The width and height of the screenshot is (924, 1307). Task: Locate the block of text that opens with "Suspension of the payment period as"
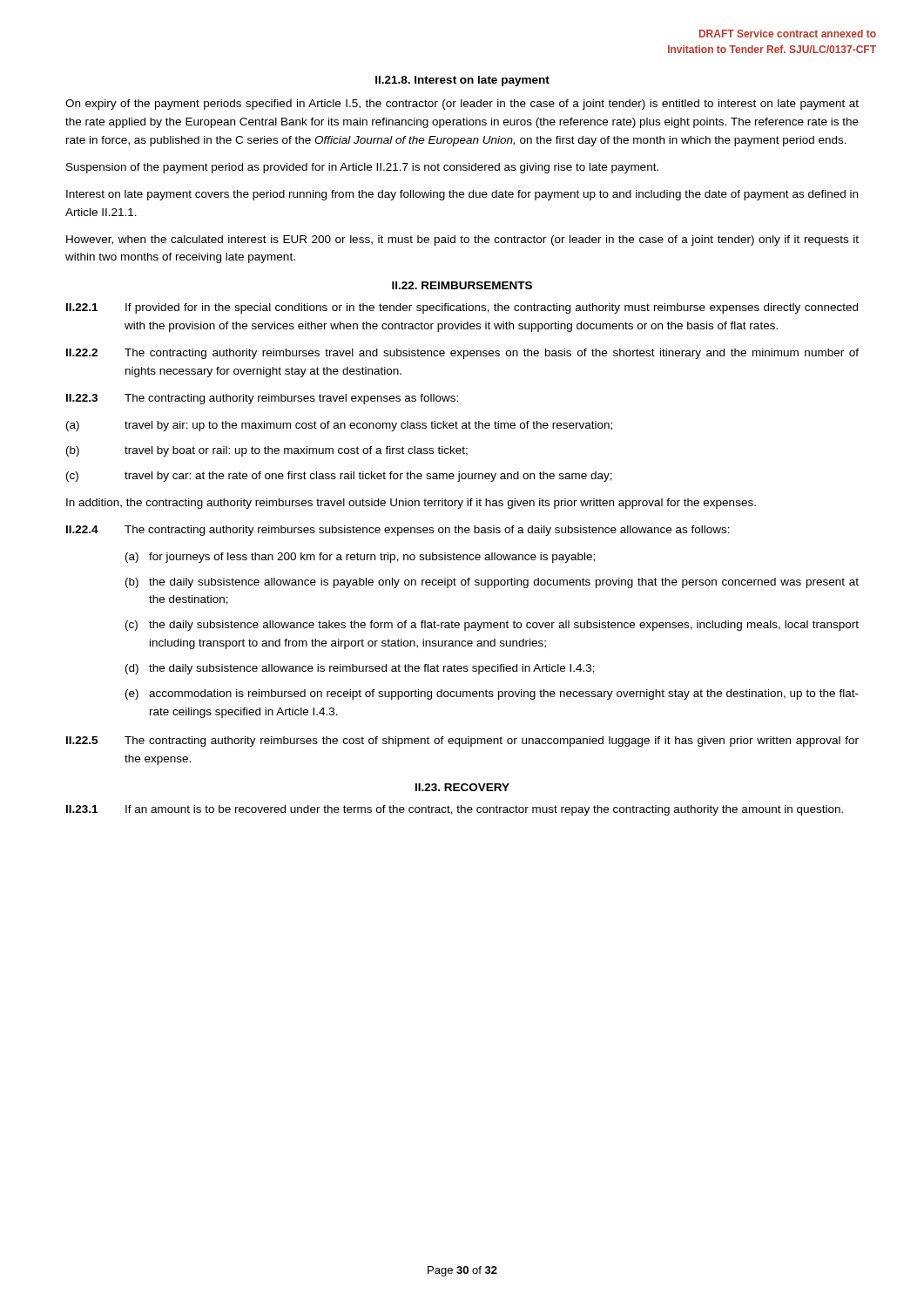click(x=362, y=167)
